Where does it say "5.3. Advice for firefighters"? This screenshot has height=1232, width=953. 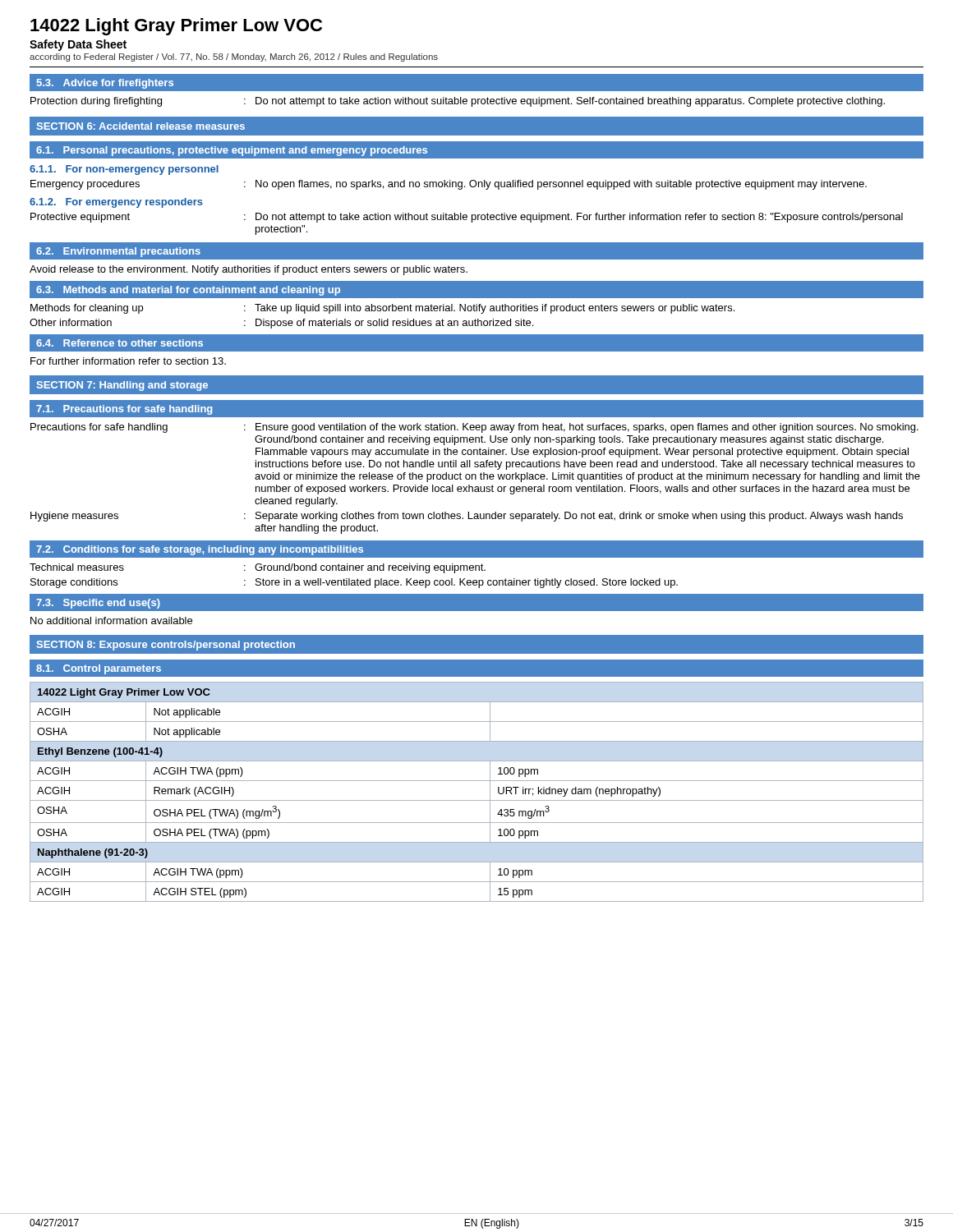(105, 83)
